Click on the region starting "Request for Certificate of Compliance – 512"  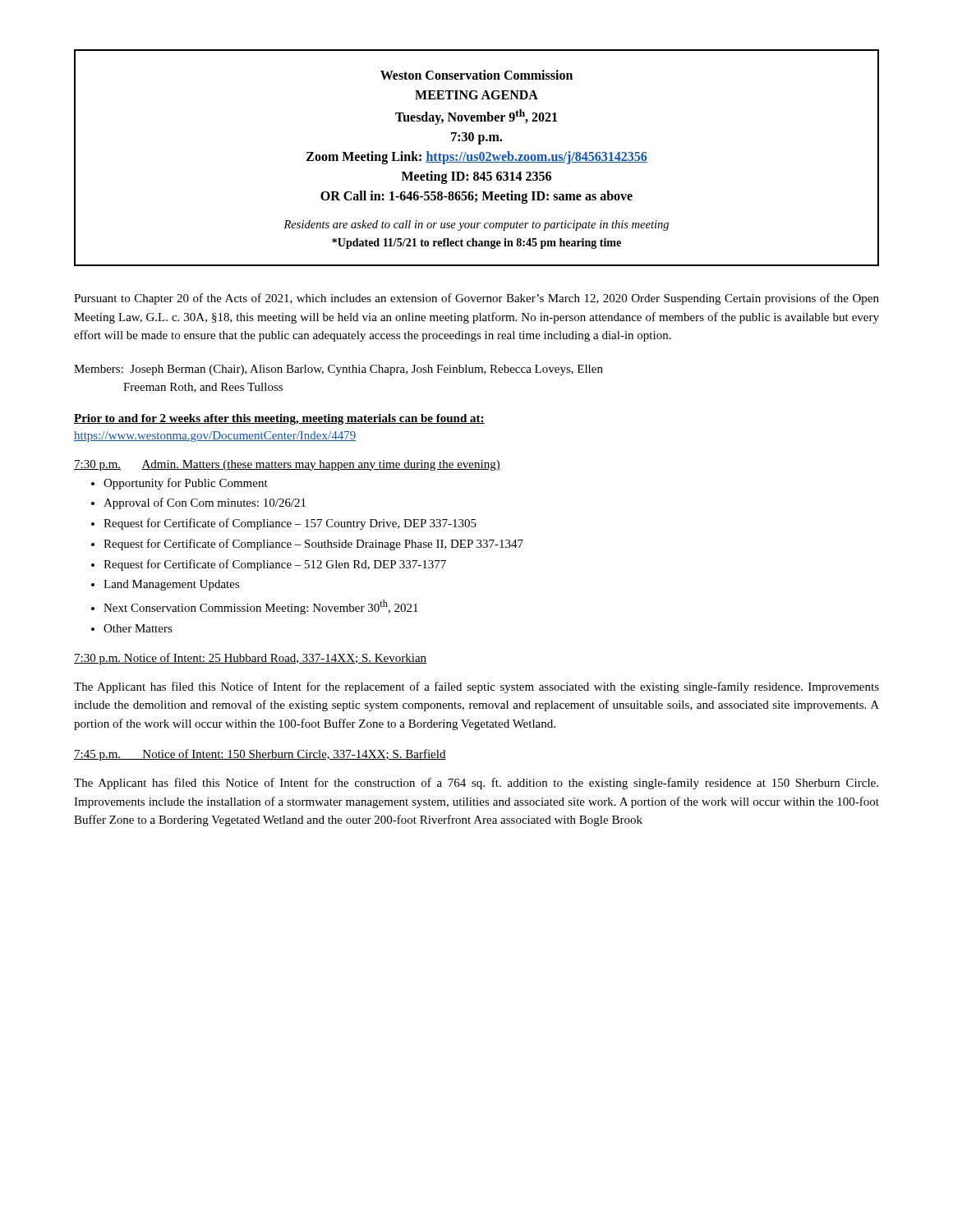click(269, 565)
